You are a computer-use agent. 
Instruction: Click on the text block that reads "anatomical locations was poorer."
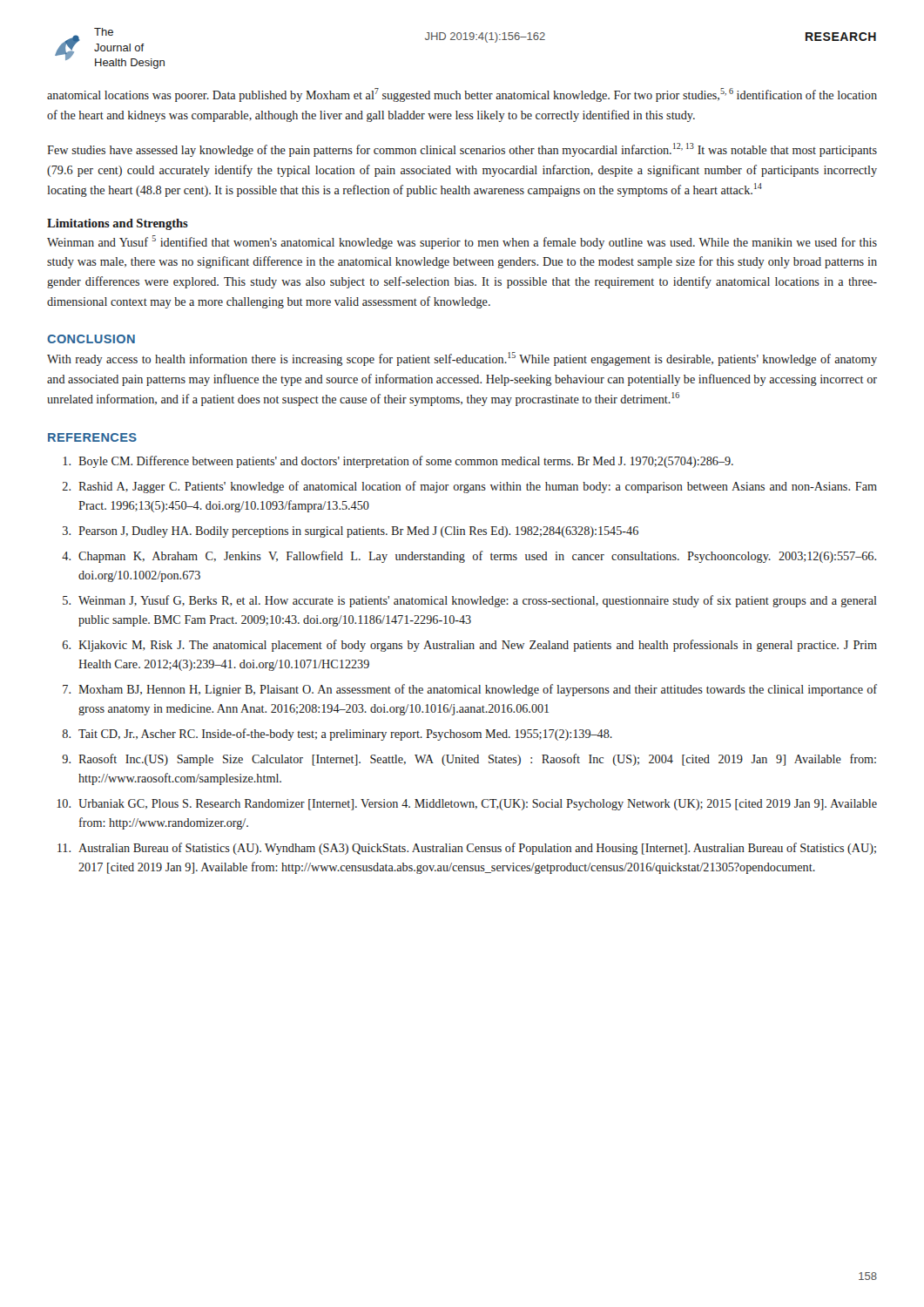pyautogui.click(x=462, y=104)
